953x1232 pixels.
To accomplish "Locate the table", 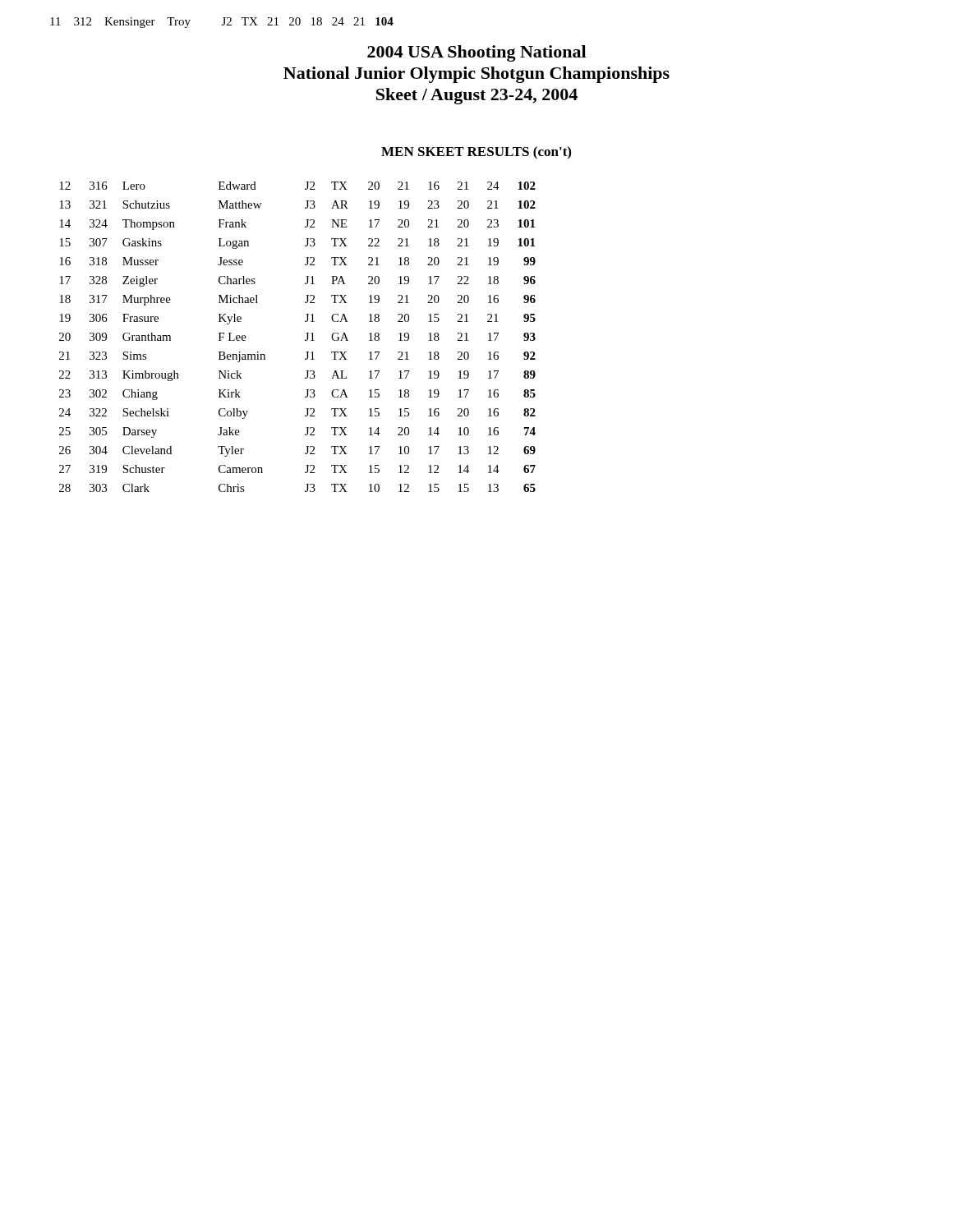I will (x=296, y=337).
